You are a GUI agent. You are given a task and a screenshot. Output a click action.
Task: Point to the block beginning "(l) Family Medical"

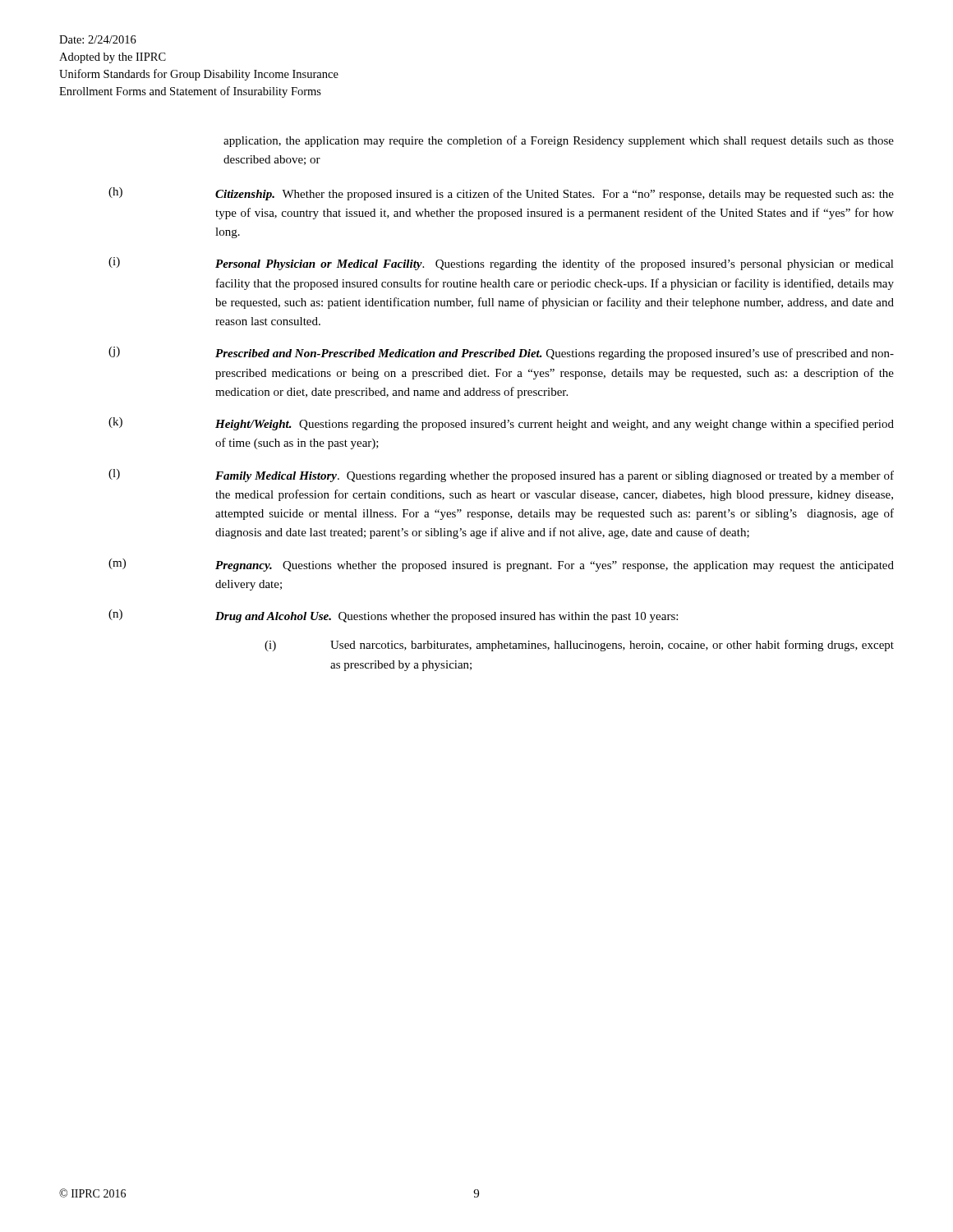pos(476,504)
